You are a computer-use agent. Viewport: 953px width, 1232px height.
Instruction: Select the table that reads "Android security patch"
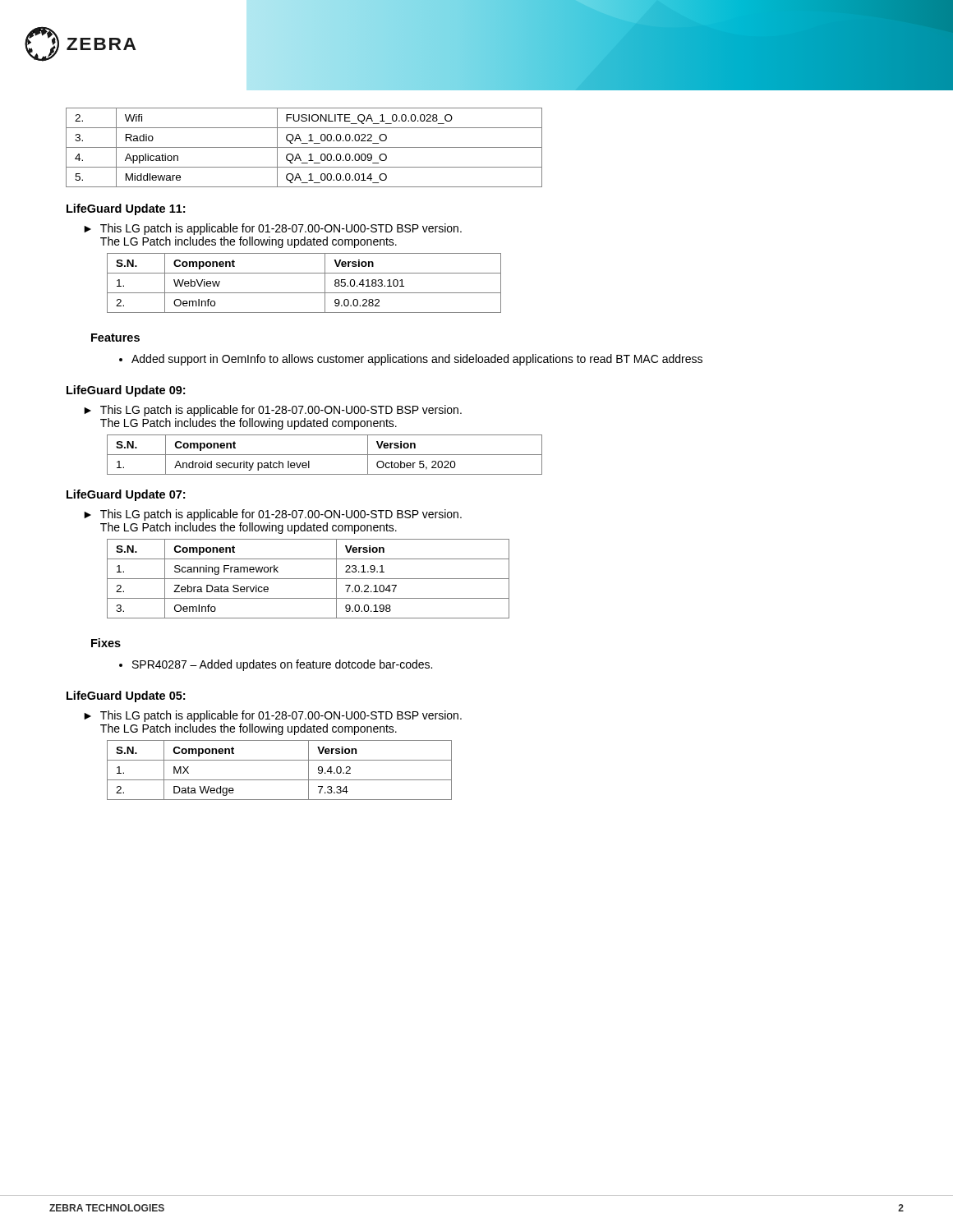tap(497, 455)
